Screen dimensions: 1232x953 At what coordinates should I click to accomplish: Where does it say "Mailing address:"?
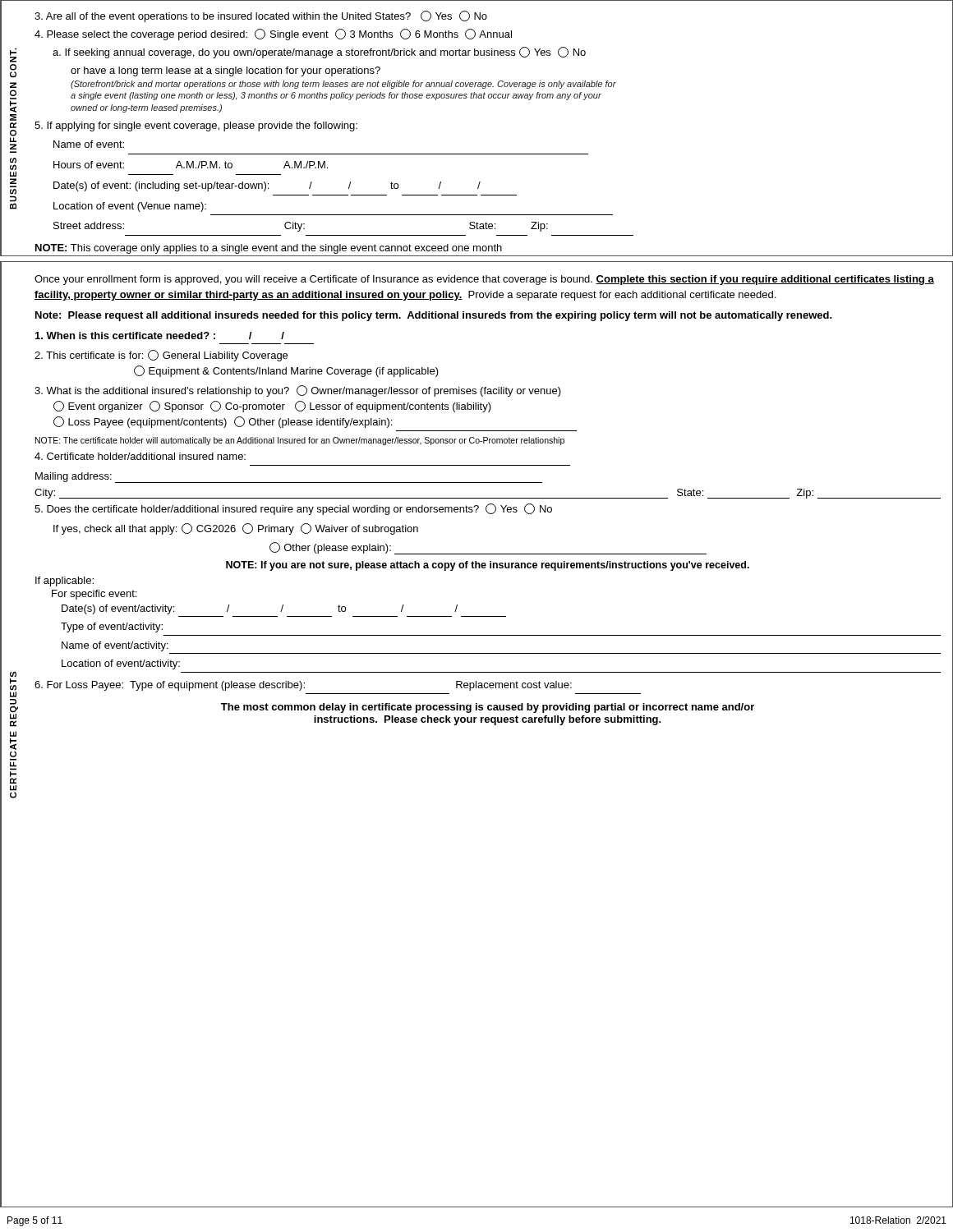(288, 476)
